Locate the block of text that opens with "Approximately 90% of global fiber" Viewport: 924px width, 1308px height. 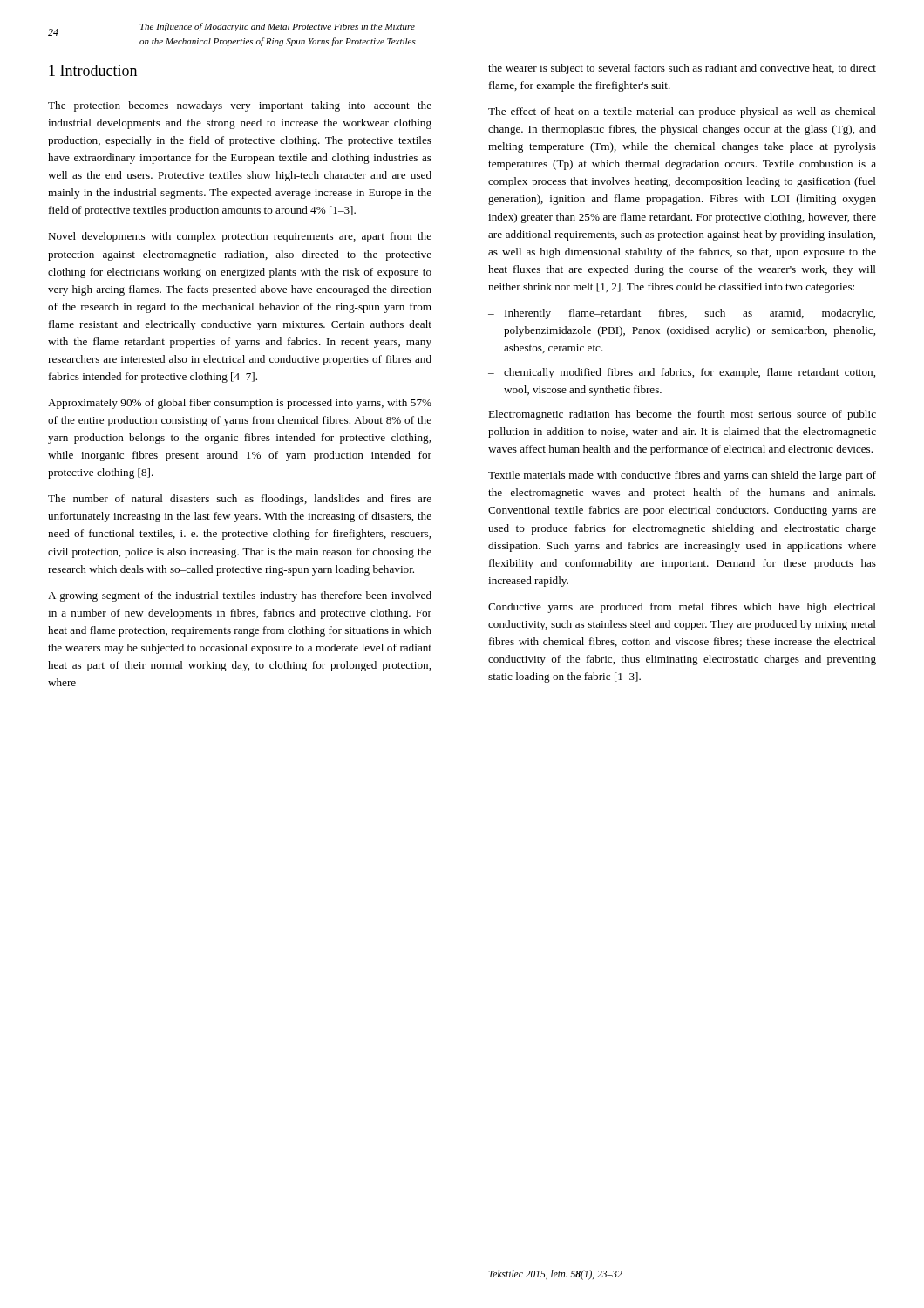tap(240, 438)
